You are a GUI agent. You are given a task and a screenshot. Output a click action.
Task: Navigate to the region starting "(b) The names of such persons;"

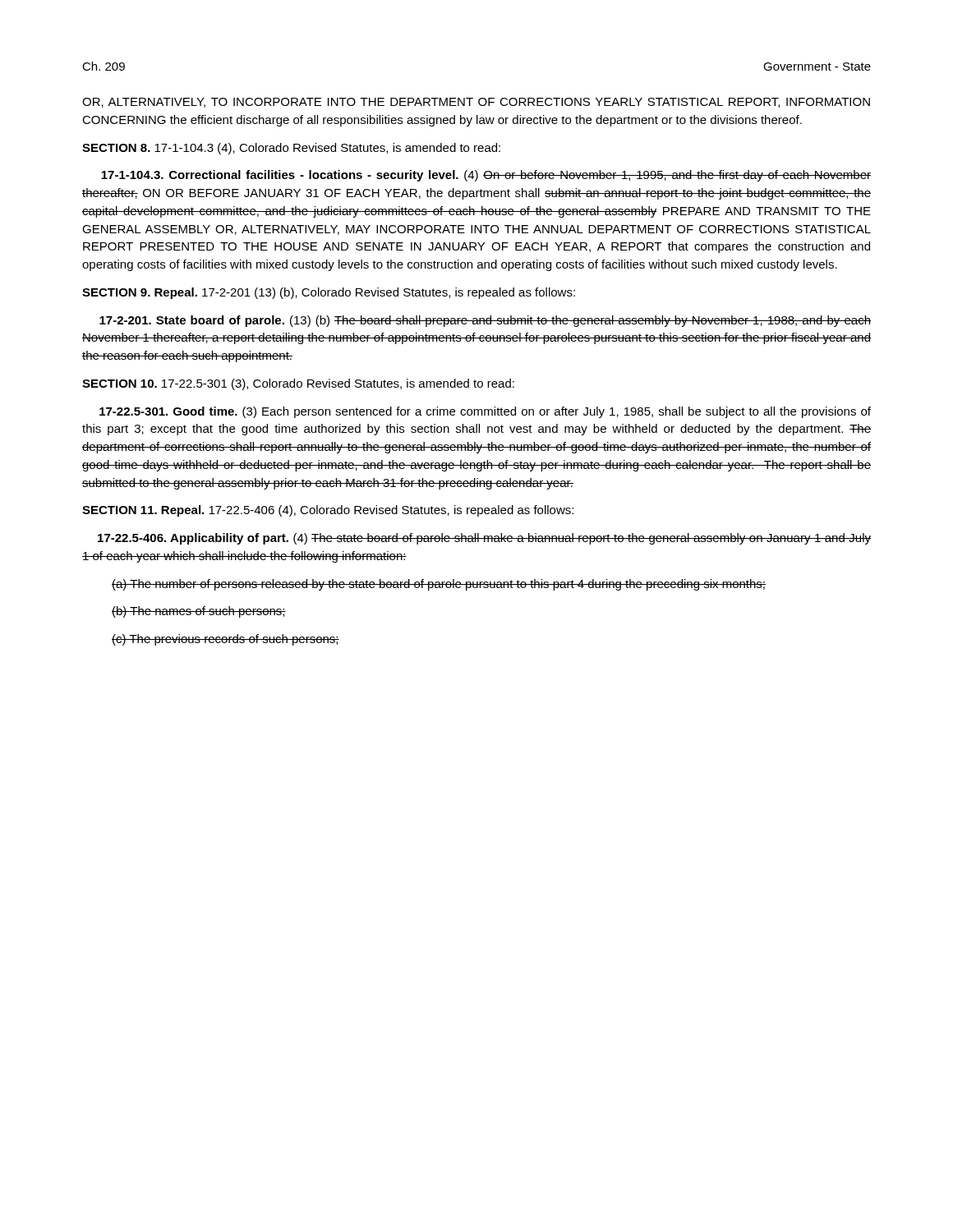click(x=199, y=611)
